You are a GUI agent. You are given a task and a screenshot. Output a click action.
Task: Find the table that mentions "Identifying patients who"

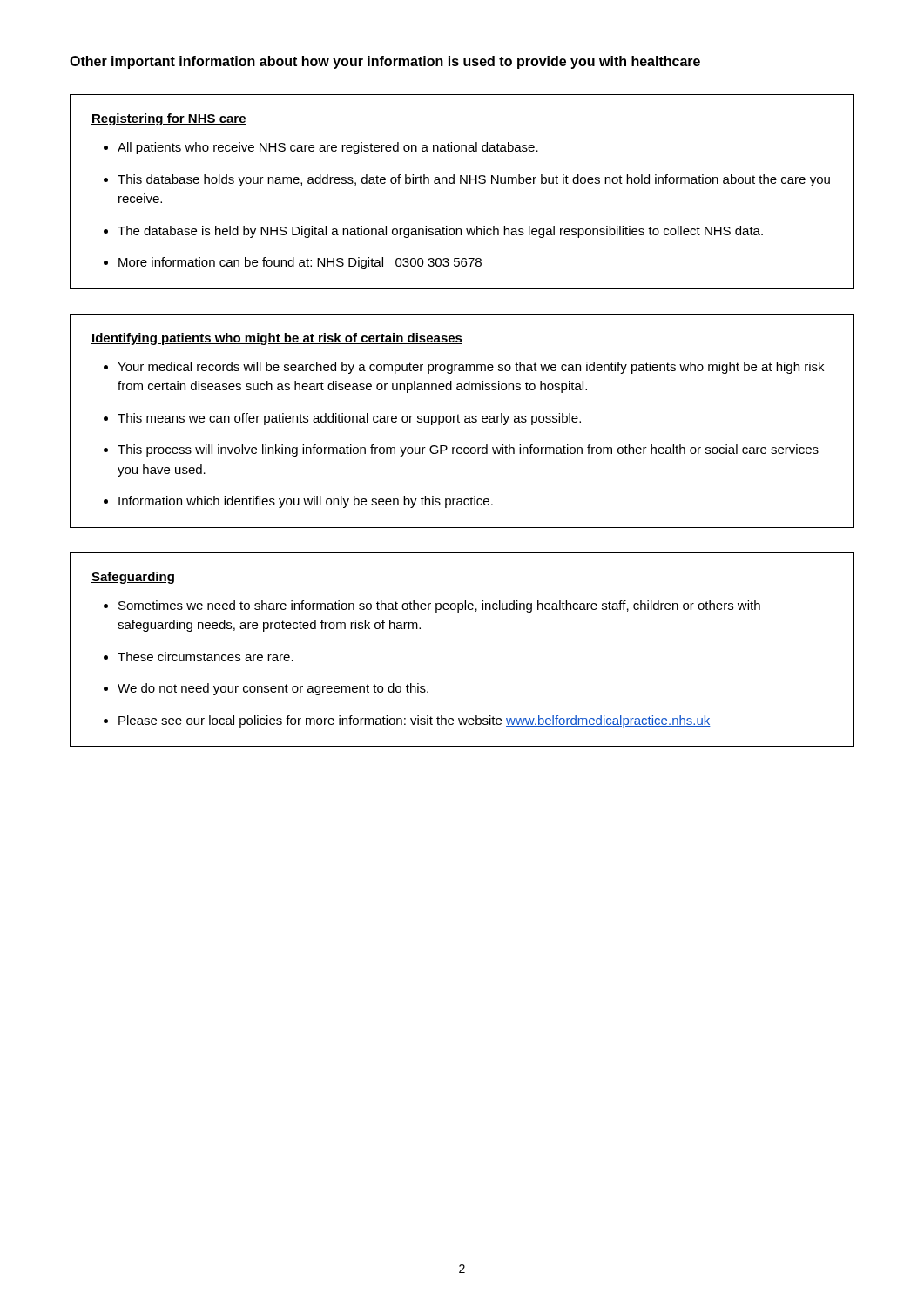(x=462, y=421)
